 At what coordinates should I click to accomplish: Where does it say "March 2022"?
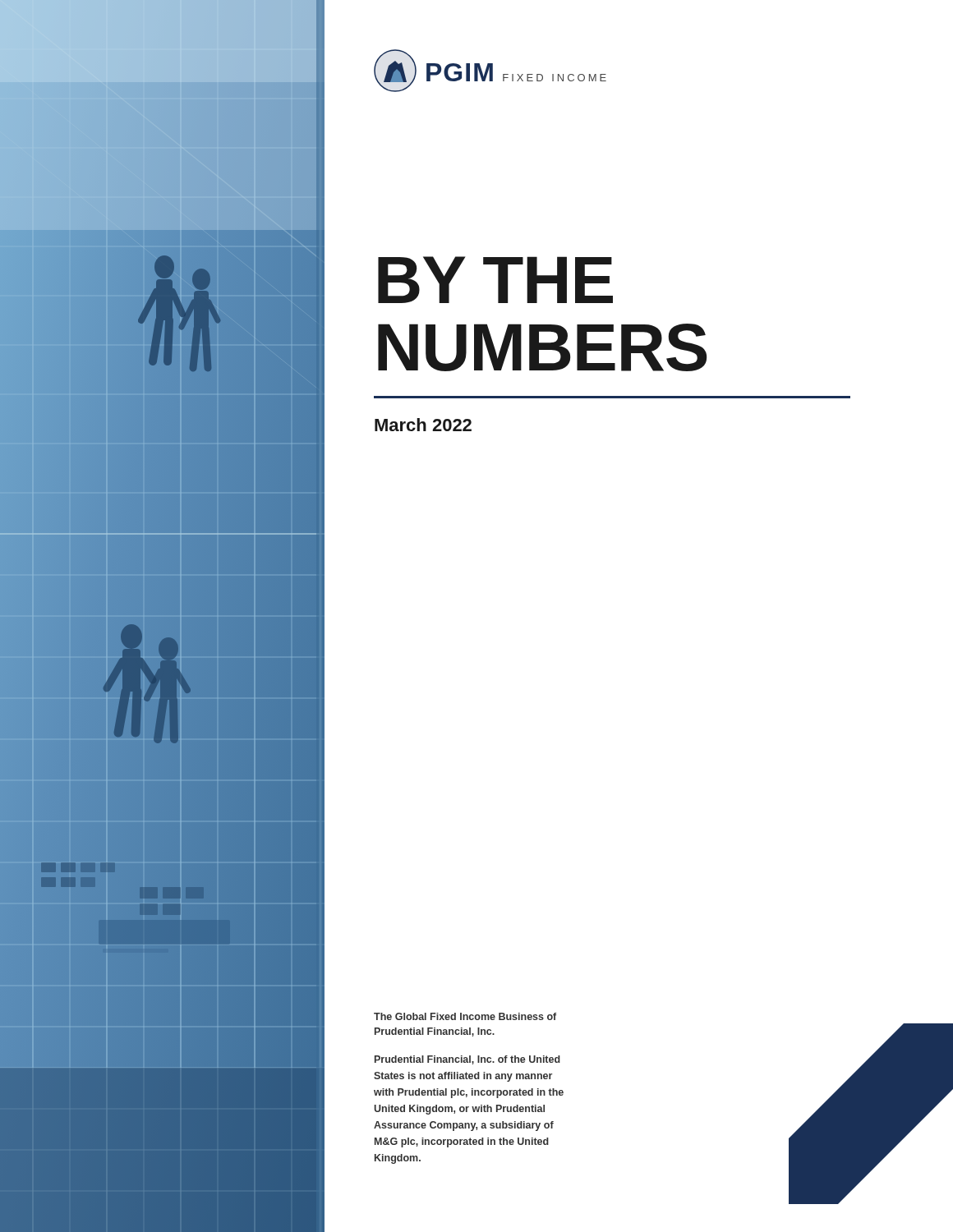click(423, 425)
